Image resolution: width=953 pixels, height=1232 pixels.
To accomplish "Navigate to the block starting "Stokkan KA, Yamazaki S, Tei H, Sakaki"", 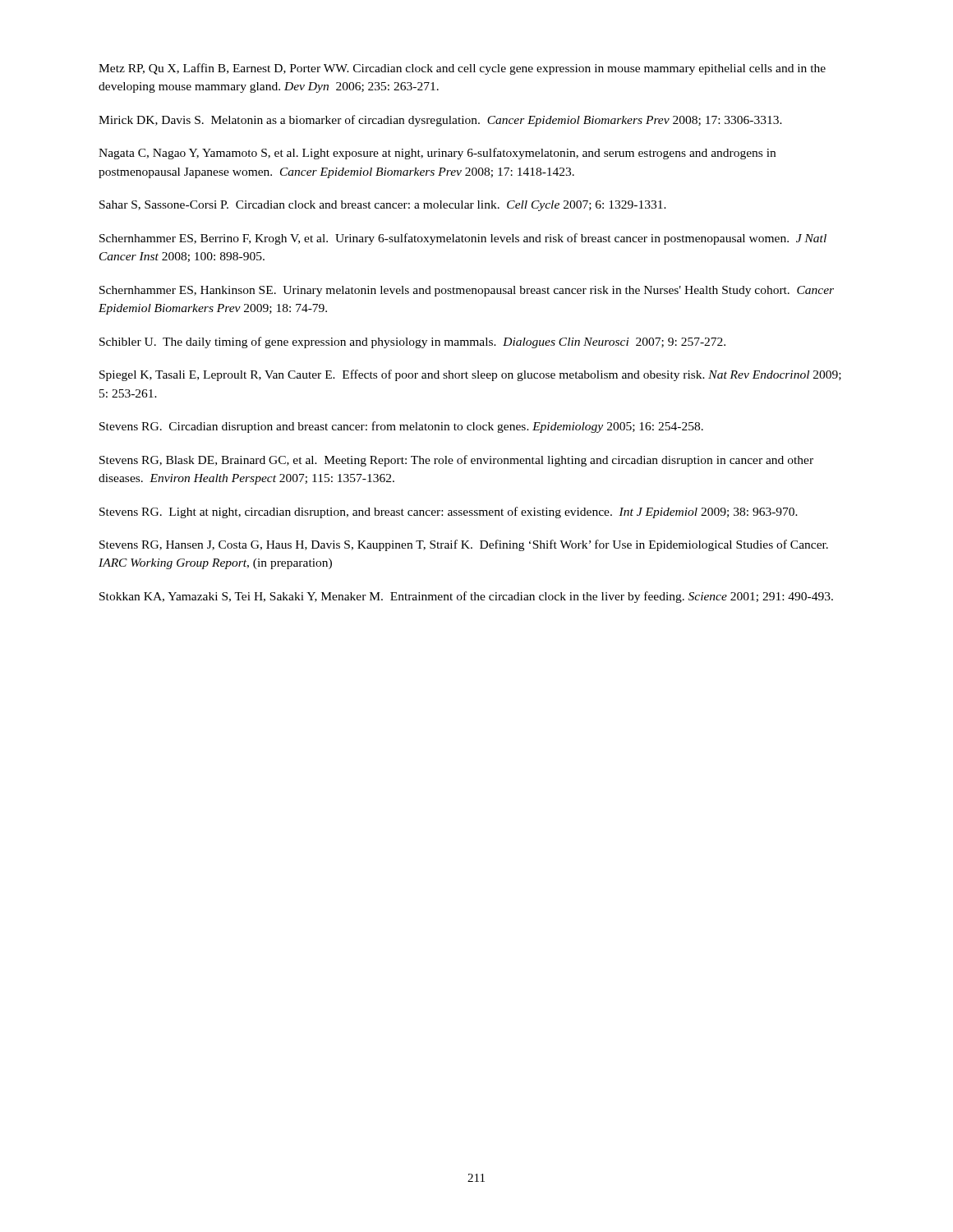I will coord(466,596).
